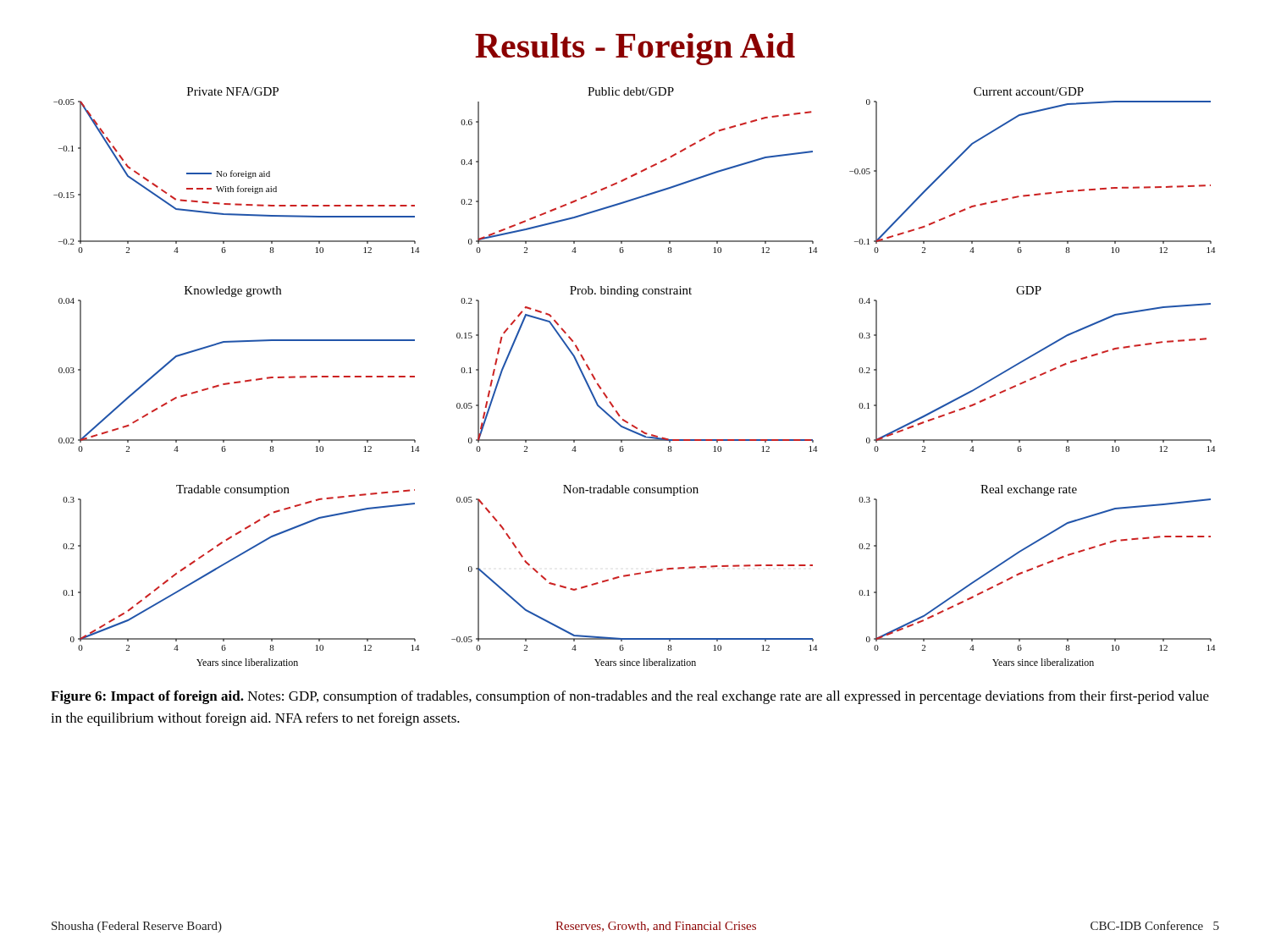Click on the title with the text "Results - Foreign"
This screenshot has width=1270, height=952.
[635, 46]
